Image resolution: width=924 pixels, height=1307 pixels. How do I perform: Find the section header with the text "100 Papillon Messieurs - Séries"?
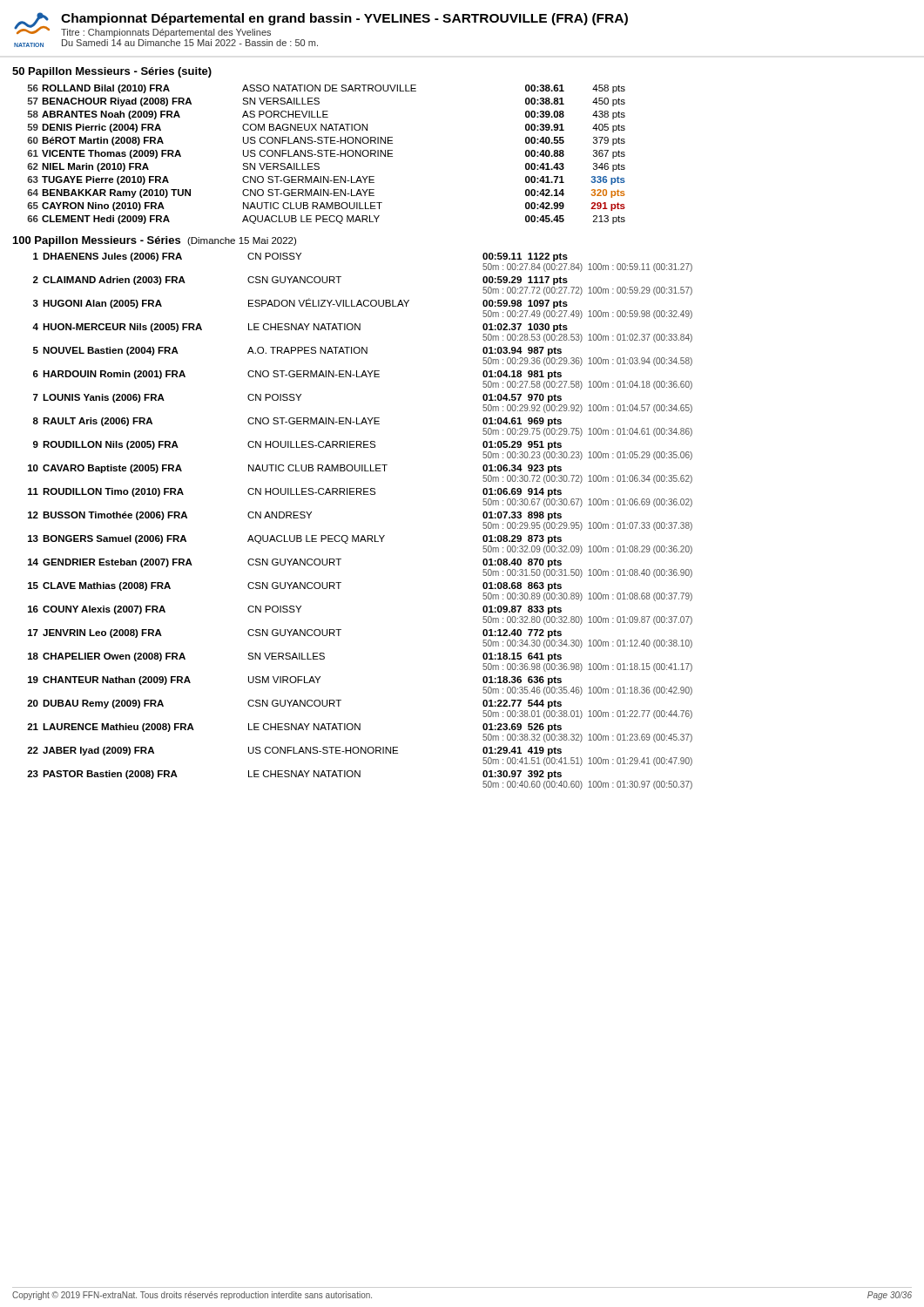point(154,240)
